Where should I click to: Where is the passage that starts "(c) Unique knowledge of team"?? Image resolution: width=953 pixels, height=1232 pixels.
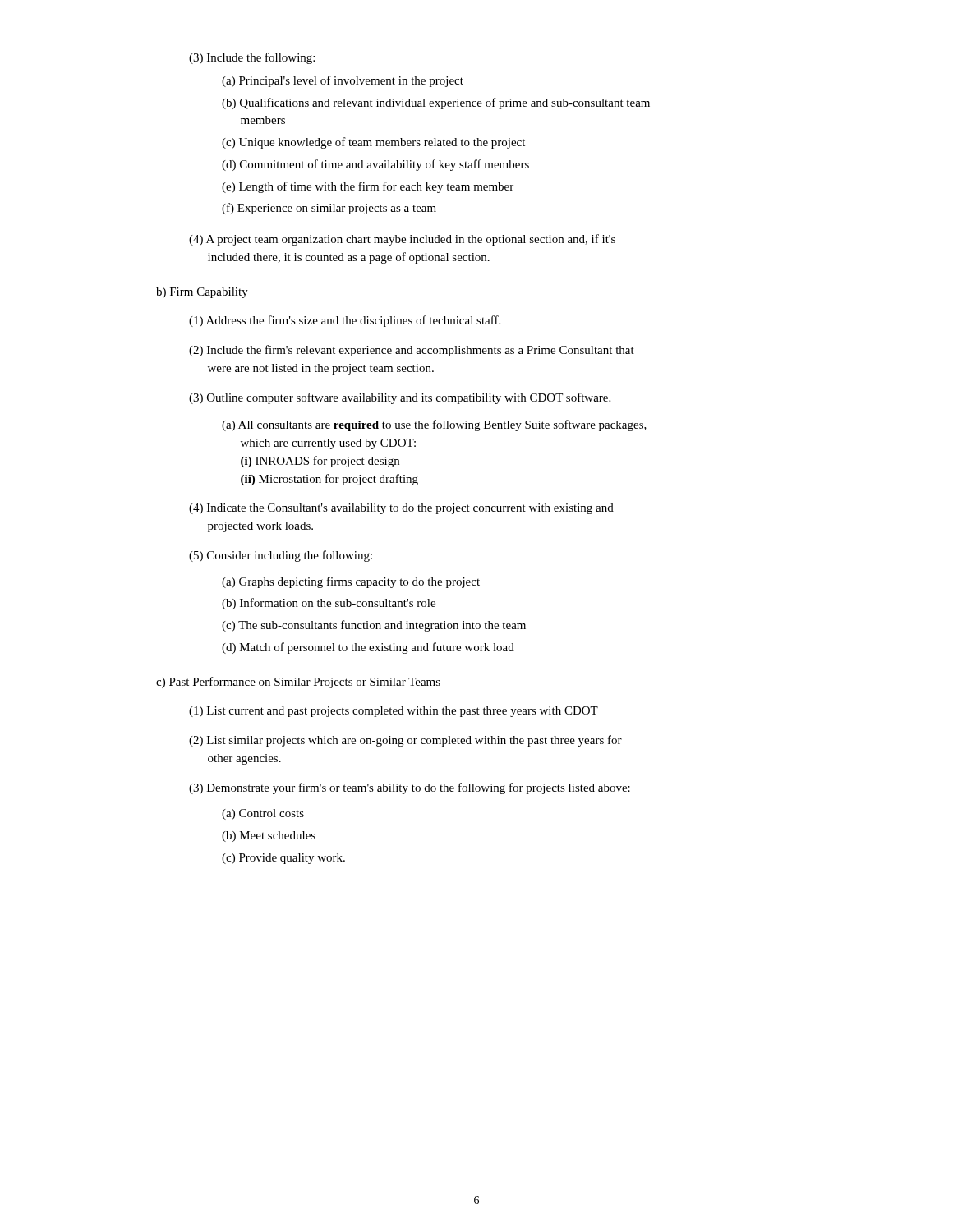pyautogui.click(x=374, y=142)
